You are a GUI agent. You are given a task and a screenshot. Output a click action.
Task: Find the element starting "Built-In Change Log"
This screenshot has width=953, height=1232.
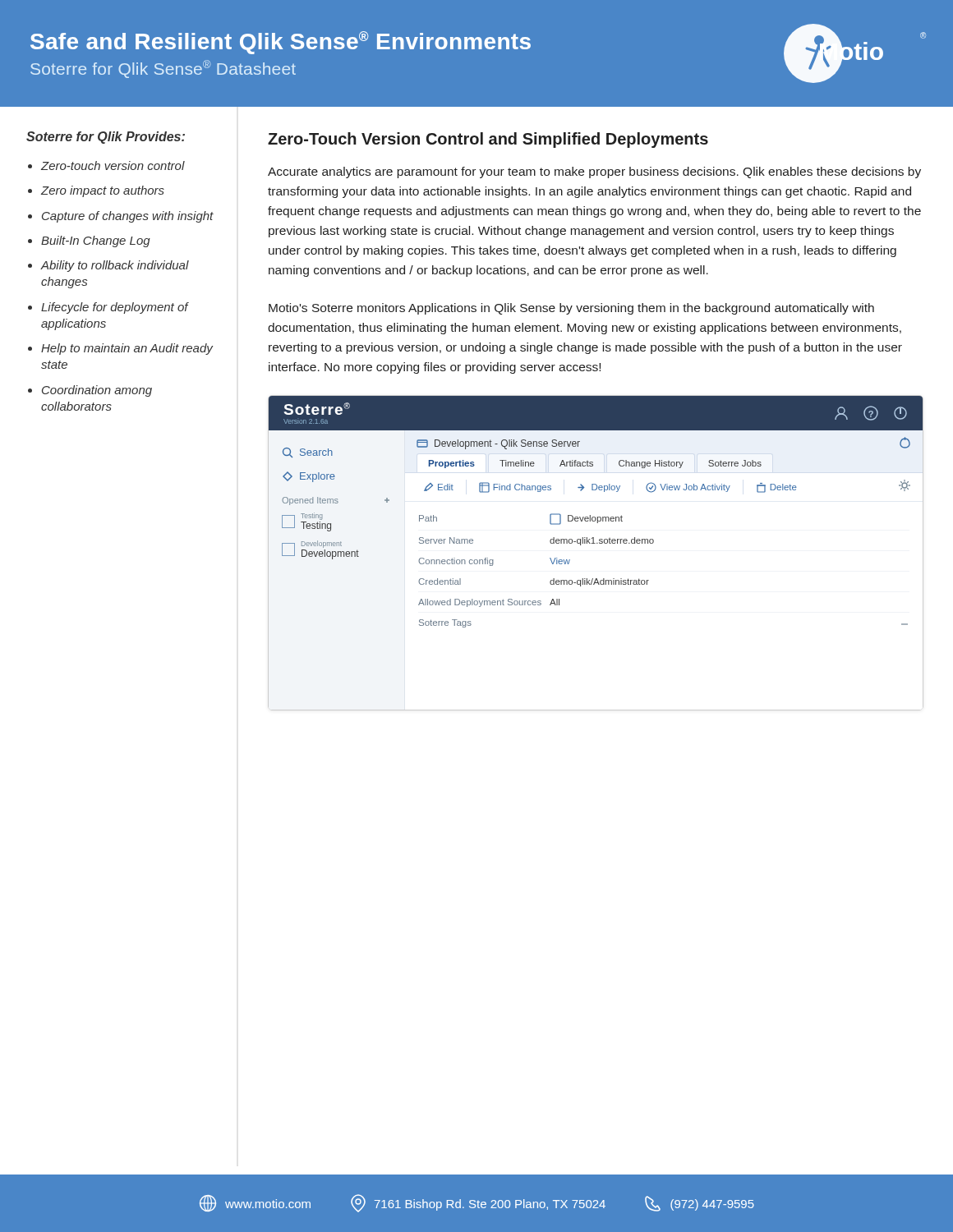point(96,240)
